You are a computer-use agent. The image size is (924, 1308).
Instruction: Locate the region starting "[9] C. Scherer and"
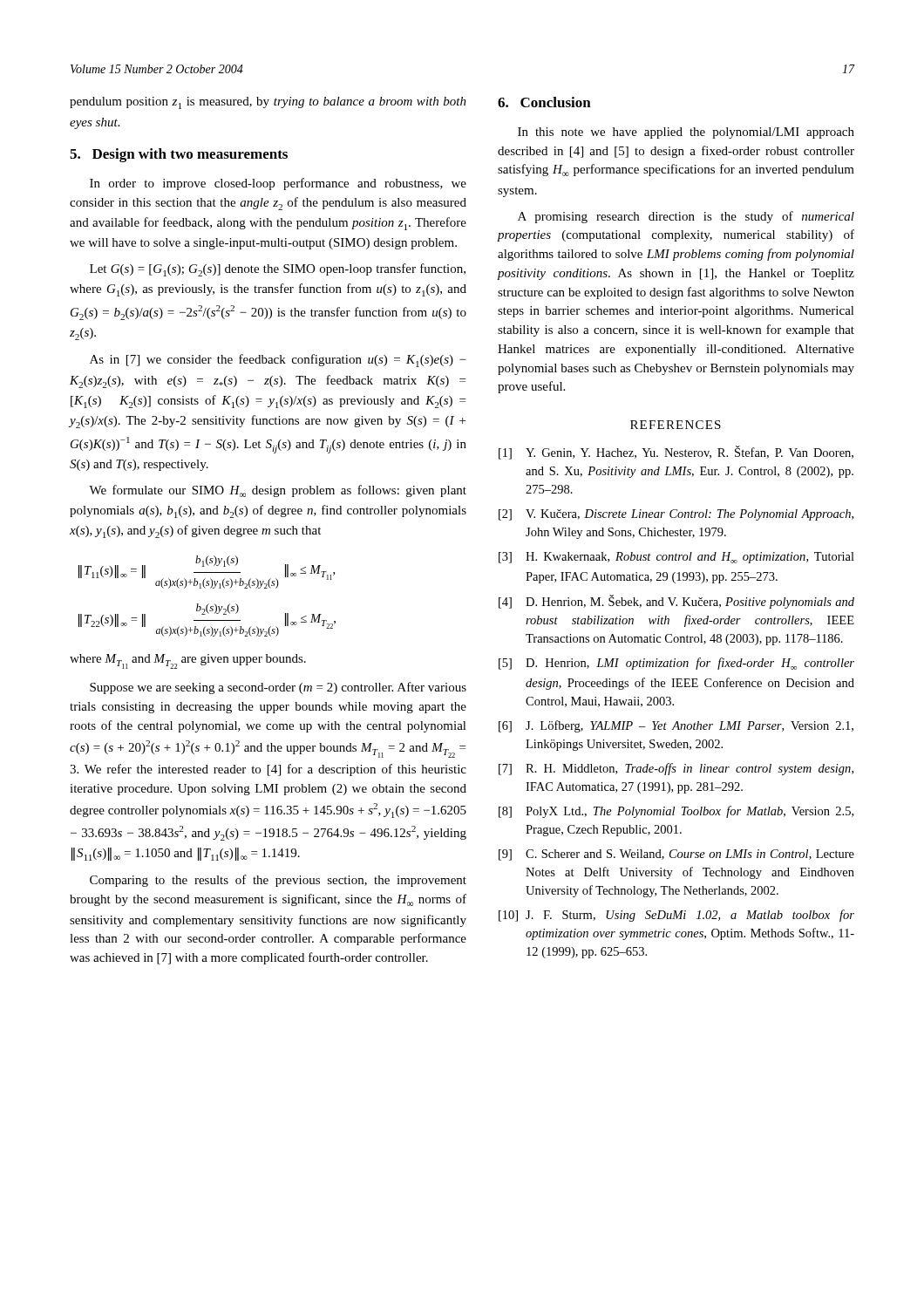pos(676,873)
